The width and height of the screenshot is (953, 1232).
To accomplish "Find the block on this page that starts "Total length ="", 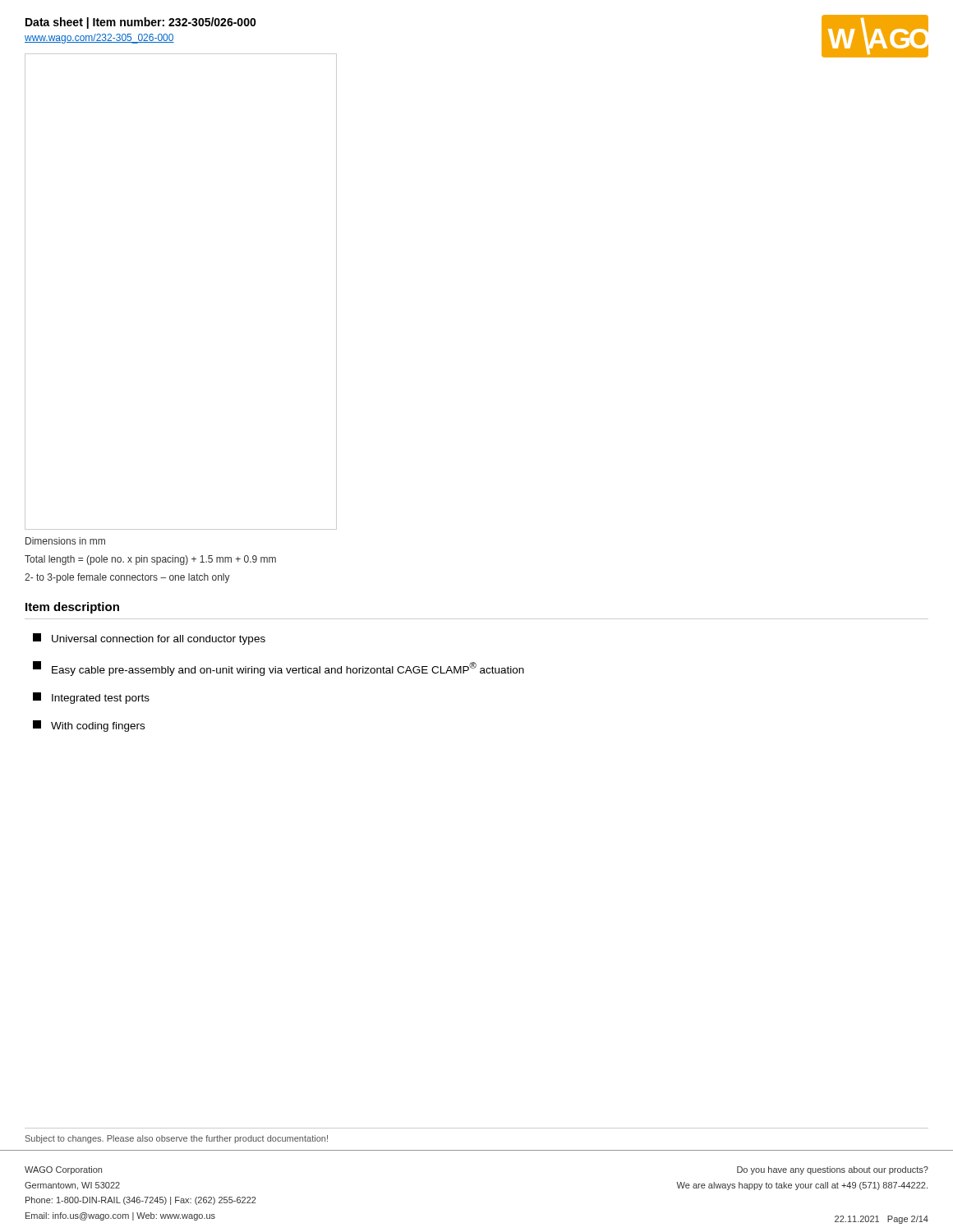I will (151, 559).
